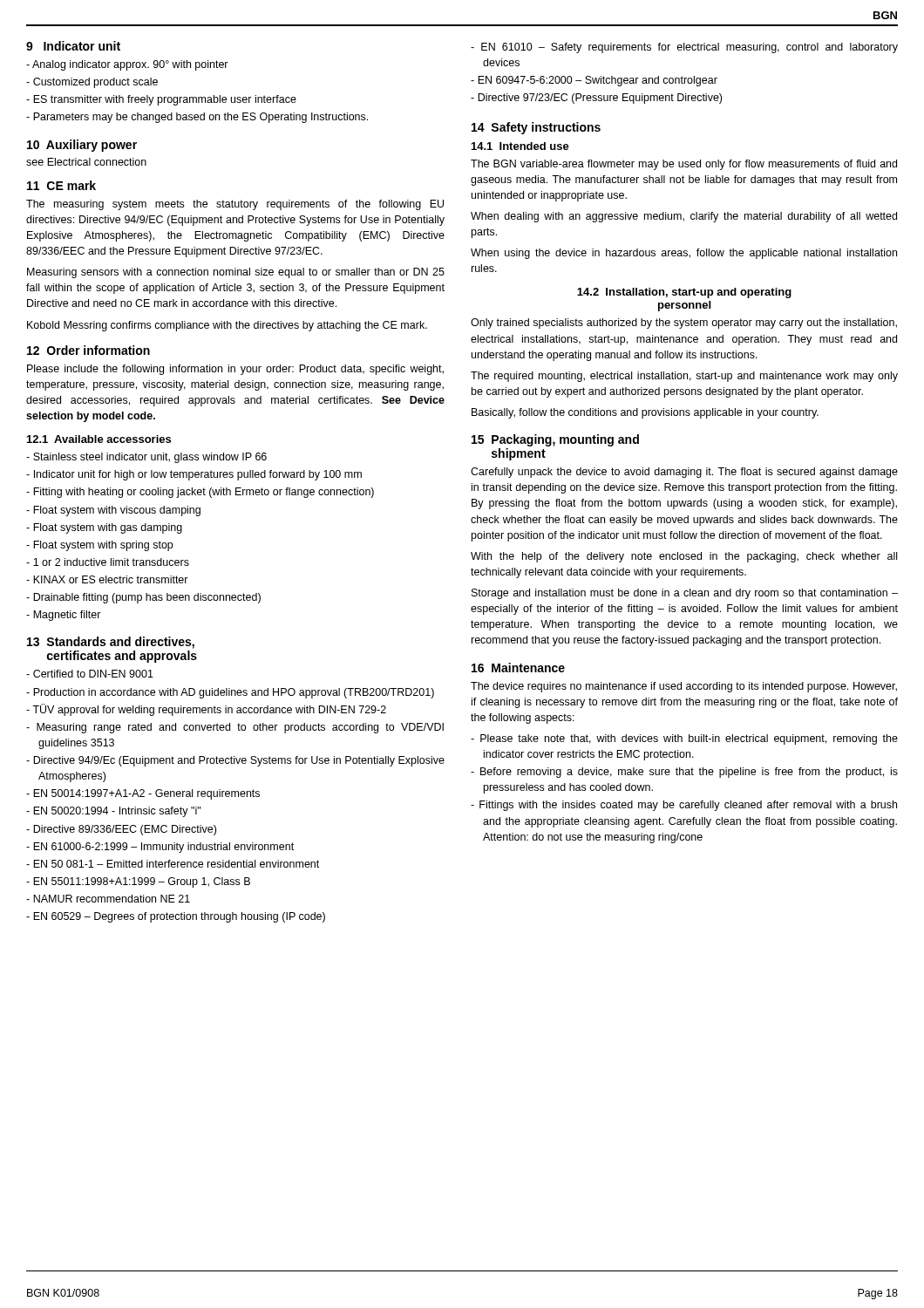
Task: Find the passage starting "9 Indicator unit"
Action: pyautogui.click(x=73, y=46)
